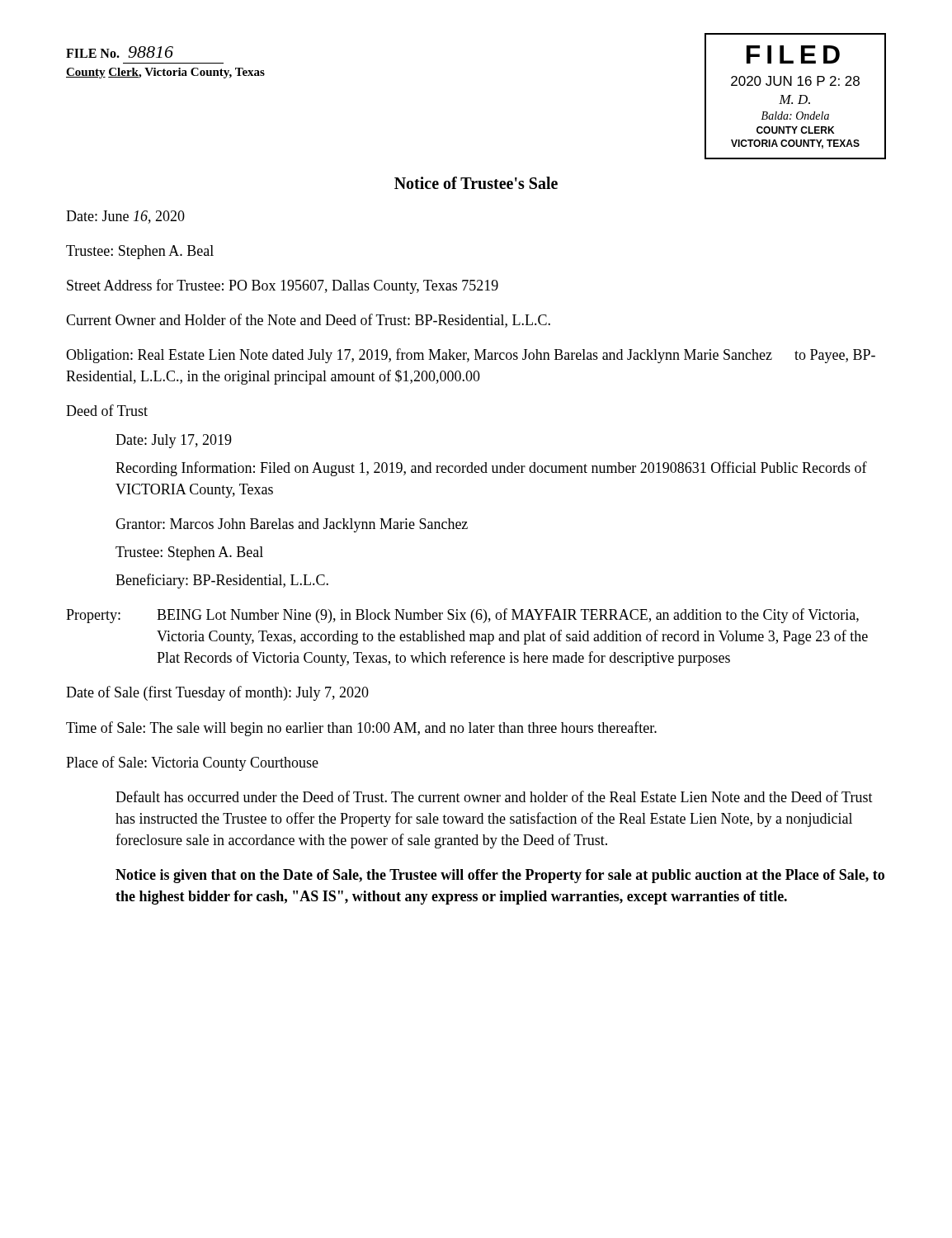Find the text block containing "Recording Information: Filed on August 1,"
952x1238 pixels.
(x=491, y=478)
